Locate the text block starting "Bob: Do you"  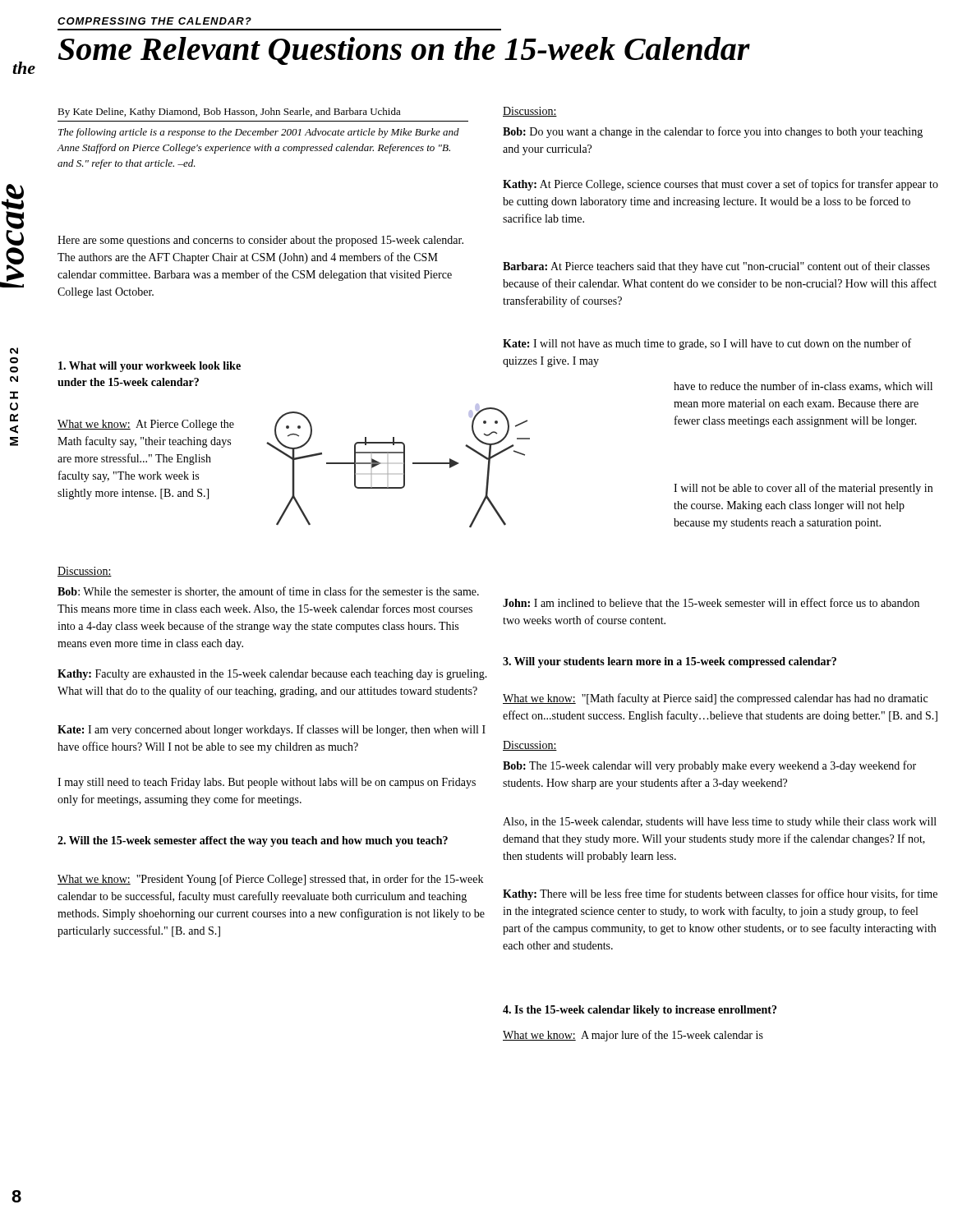[x=713, y=140]
